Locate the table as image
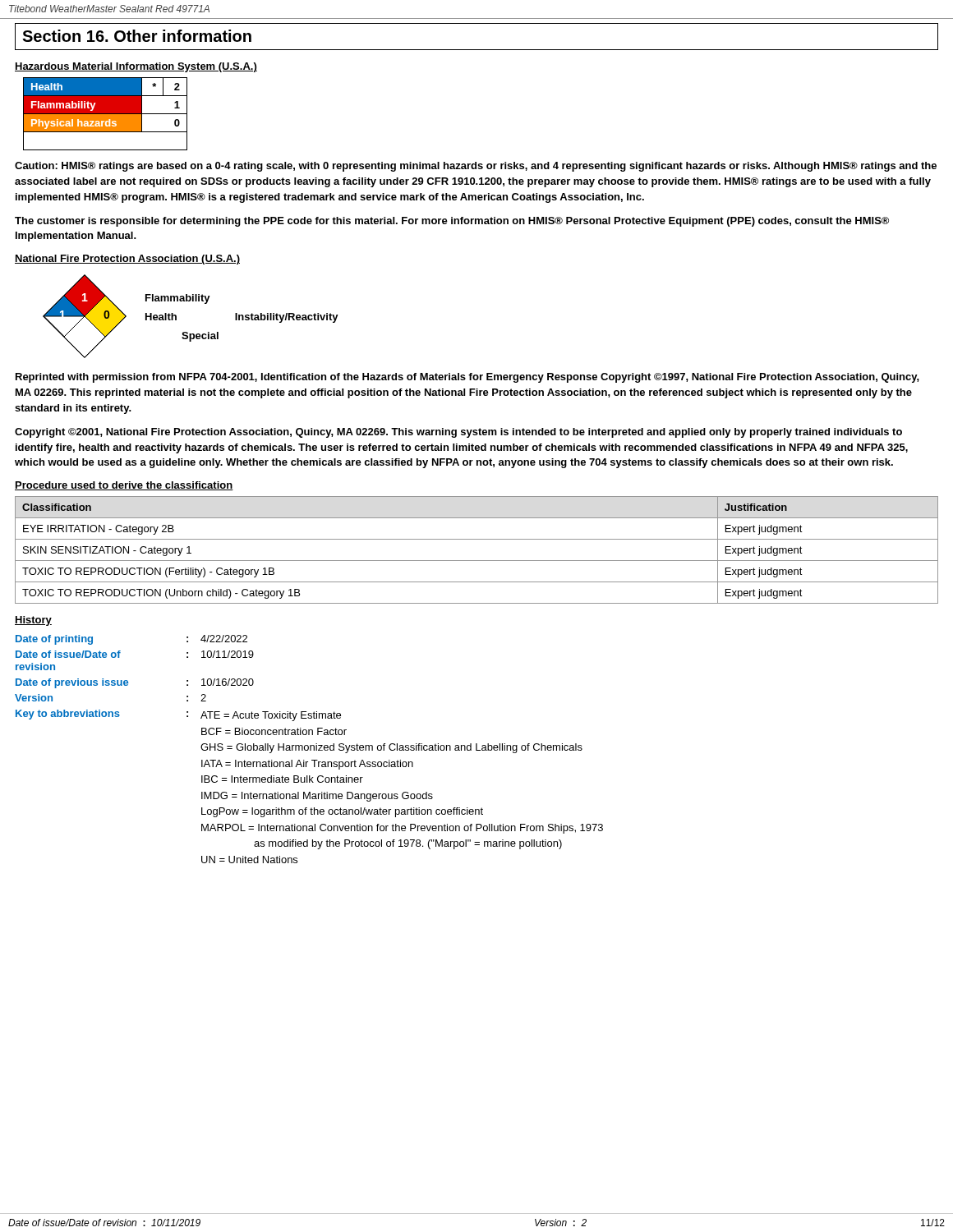Screen dimensions: 1232x953 [x=481, y=114]
